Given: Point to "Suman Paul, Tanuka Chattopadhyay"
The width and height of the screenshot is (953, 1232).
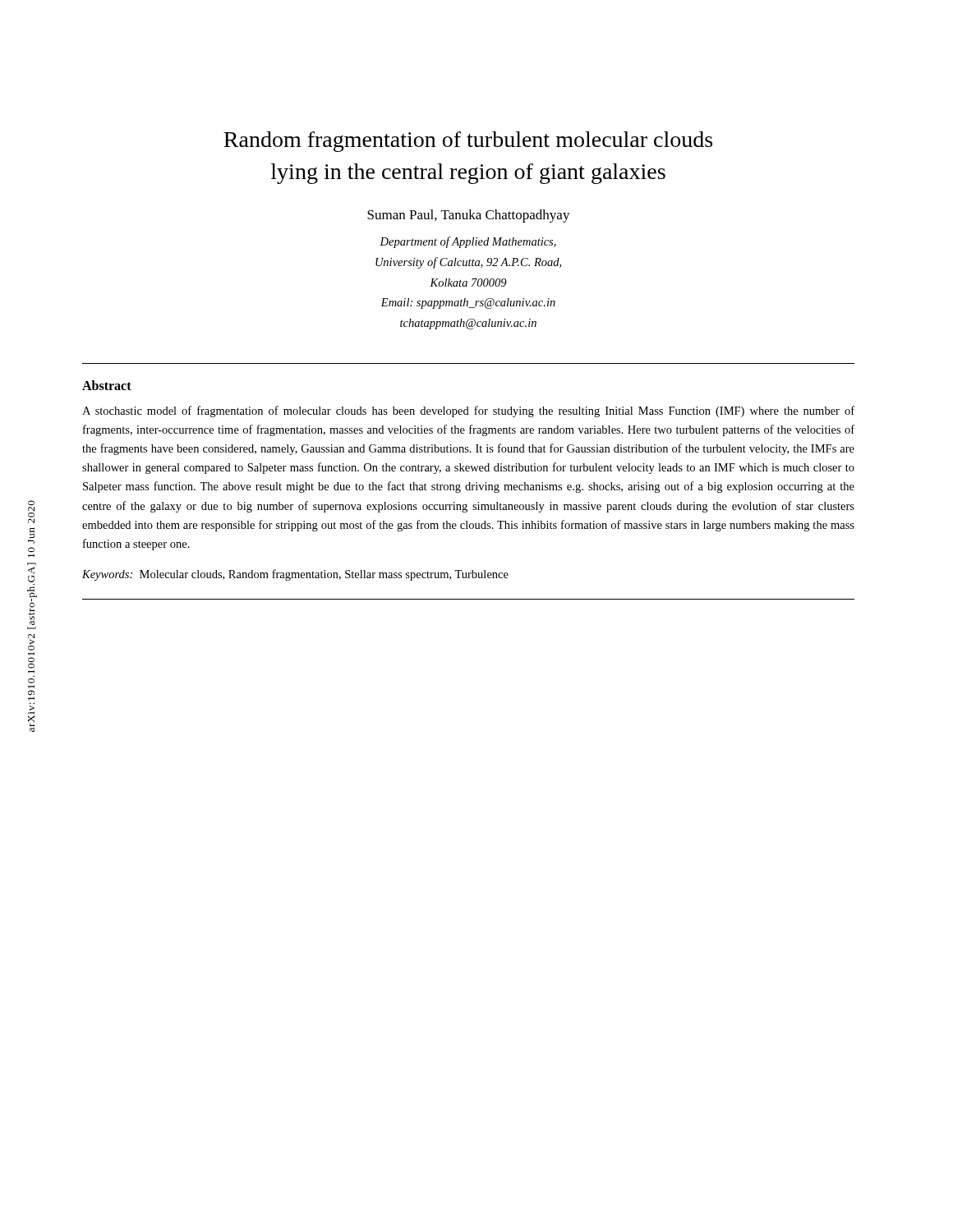Looking at the screenshot, I should point(468,215).
